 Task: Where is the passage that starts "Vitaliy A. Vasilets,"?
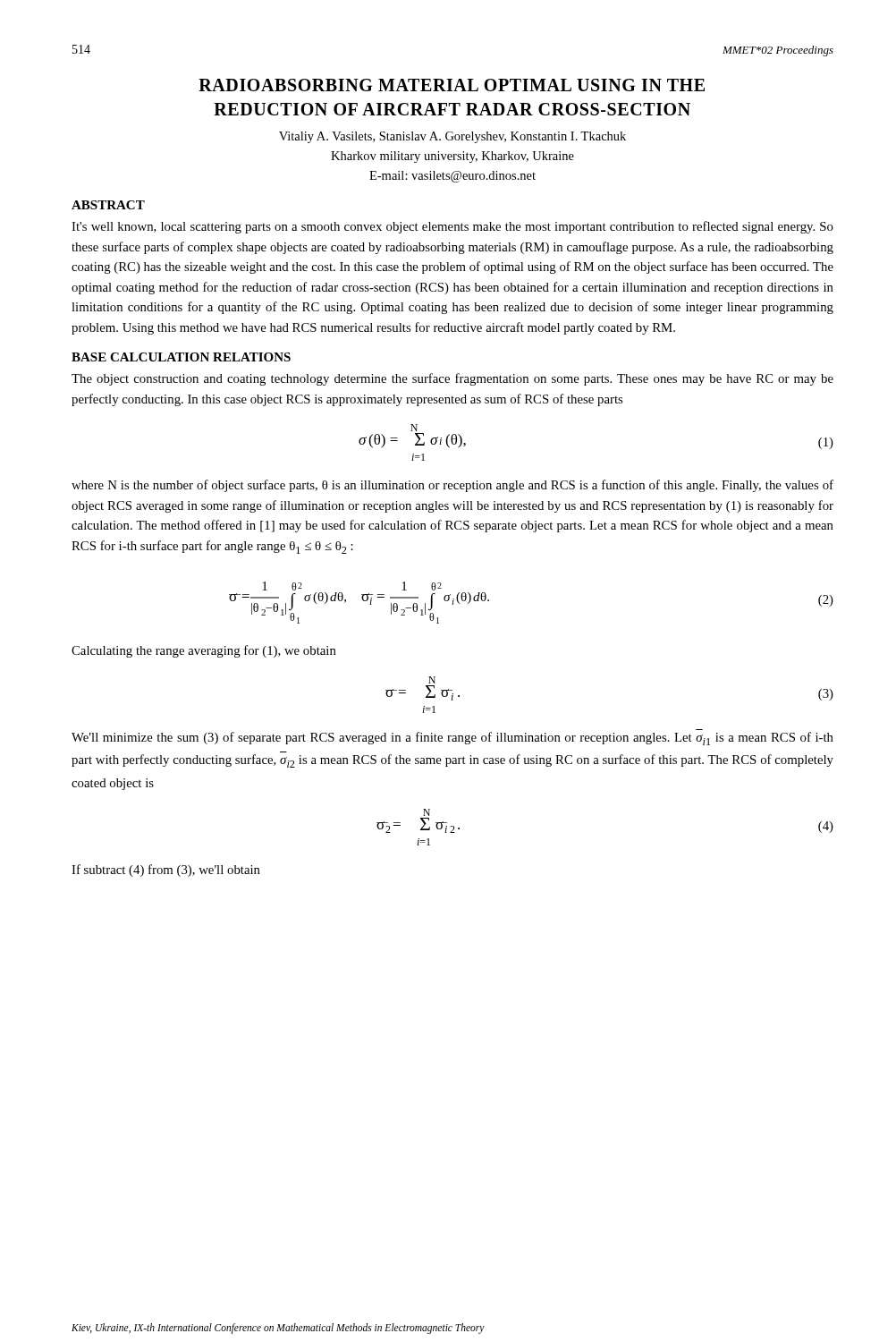point(452,155)
